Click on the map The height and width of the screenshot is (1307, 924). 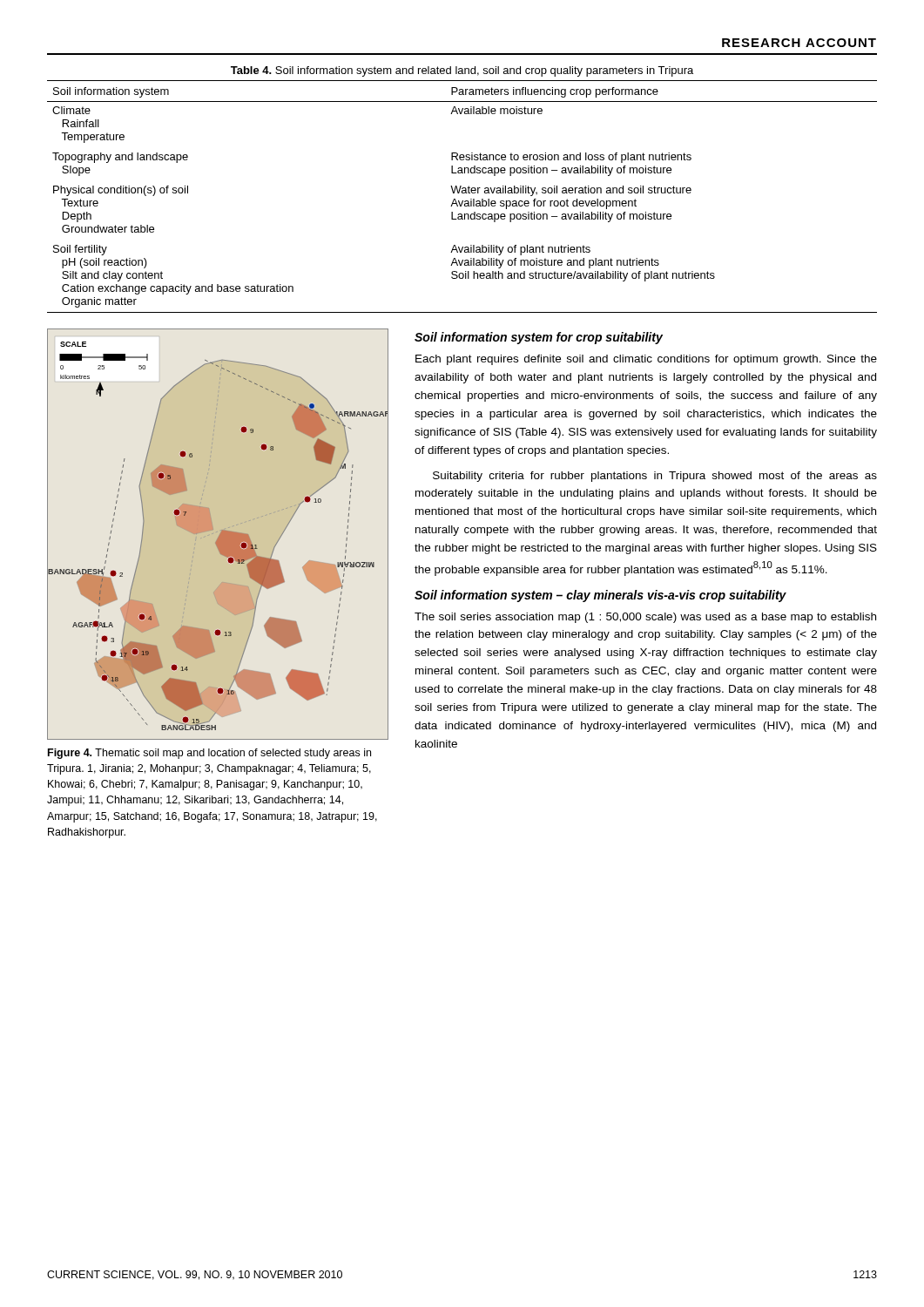pyautogui.click(x=218, y=534)
